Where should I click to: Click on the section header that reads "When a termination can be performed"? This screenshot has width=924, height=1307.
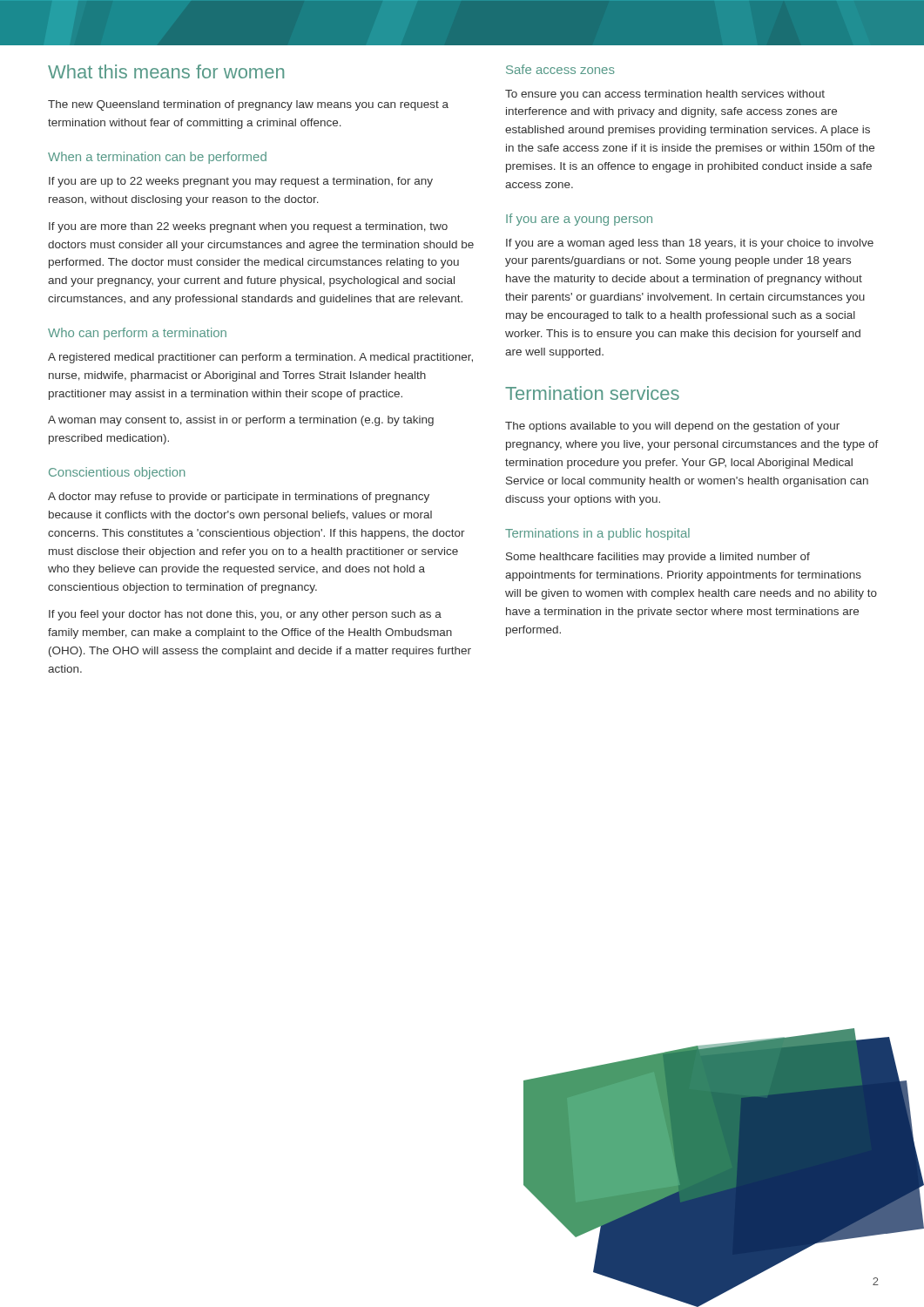pyautogui.click(x=261, y=157)
